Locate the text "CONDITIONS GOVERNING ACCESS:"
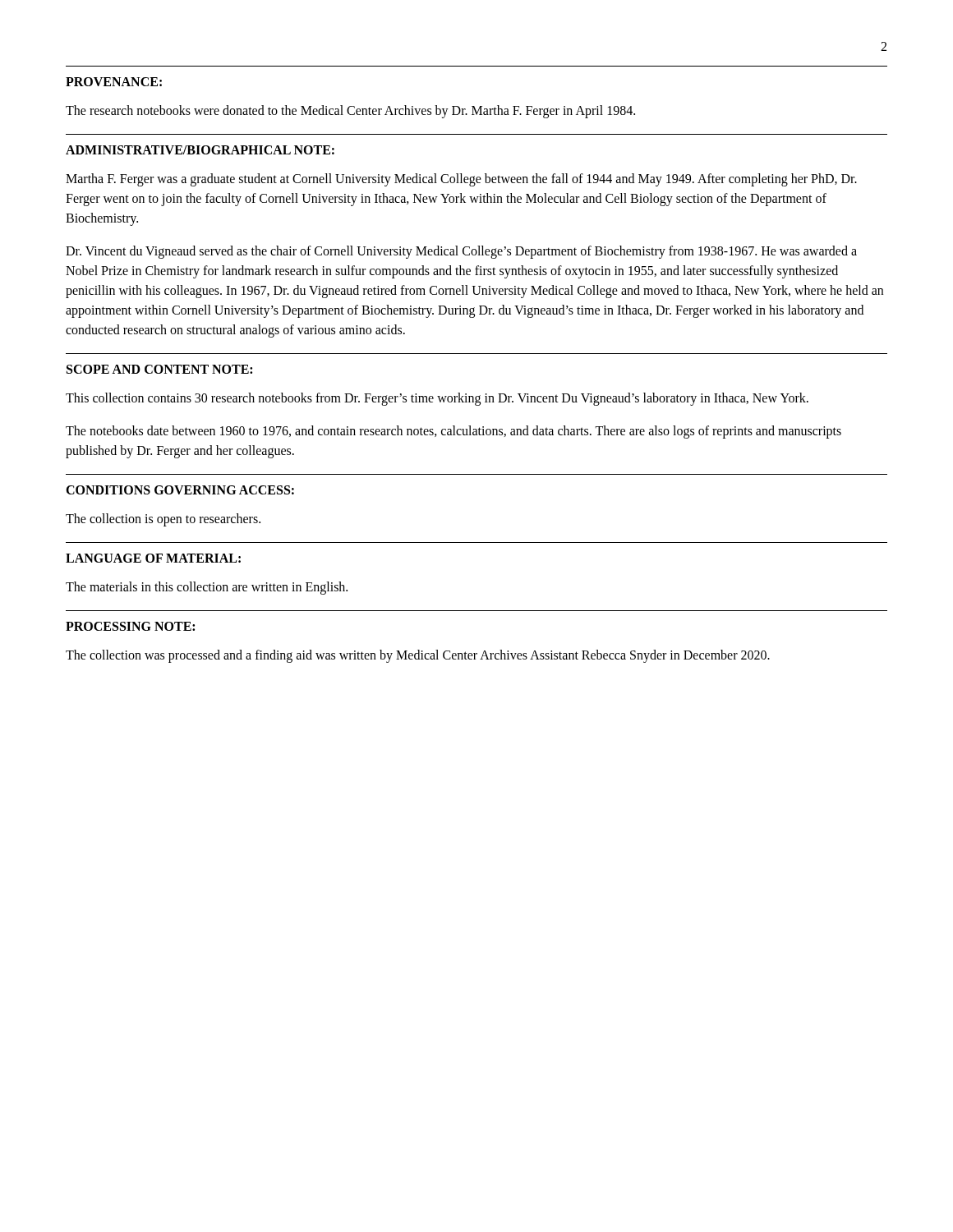This screenshot has width=953, height=1232. point(180,490)
